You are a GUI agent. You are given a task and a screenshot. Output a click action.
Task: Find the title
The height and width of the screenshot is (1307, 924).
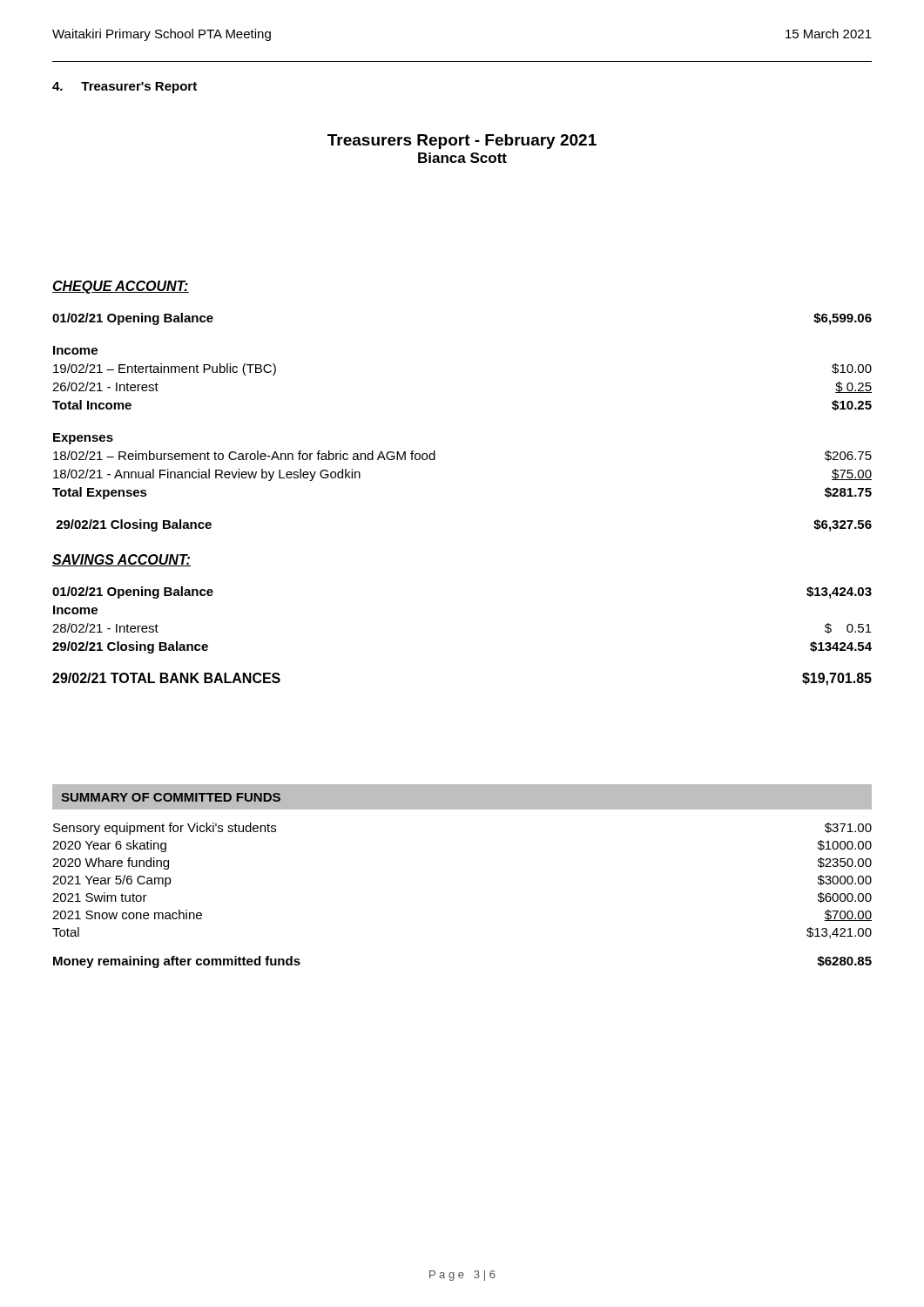tap(462, 149)
